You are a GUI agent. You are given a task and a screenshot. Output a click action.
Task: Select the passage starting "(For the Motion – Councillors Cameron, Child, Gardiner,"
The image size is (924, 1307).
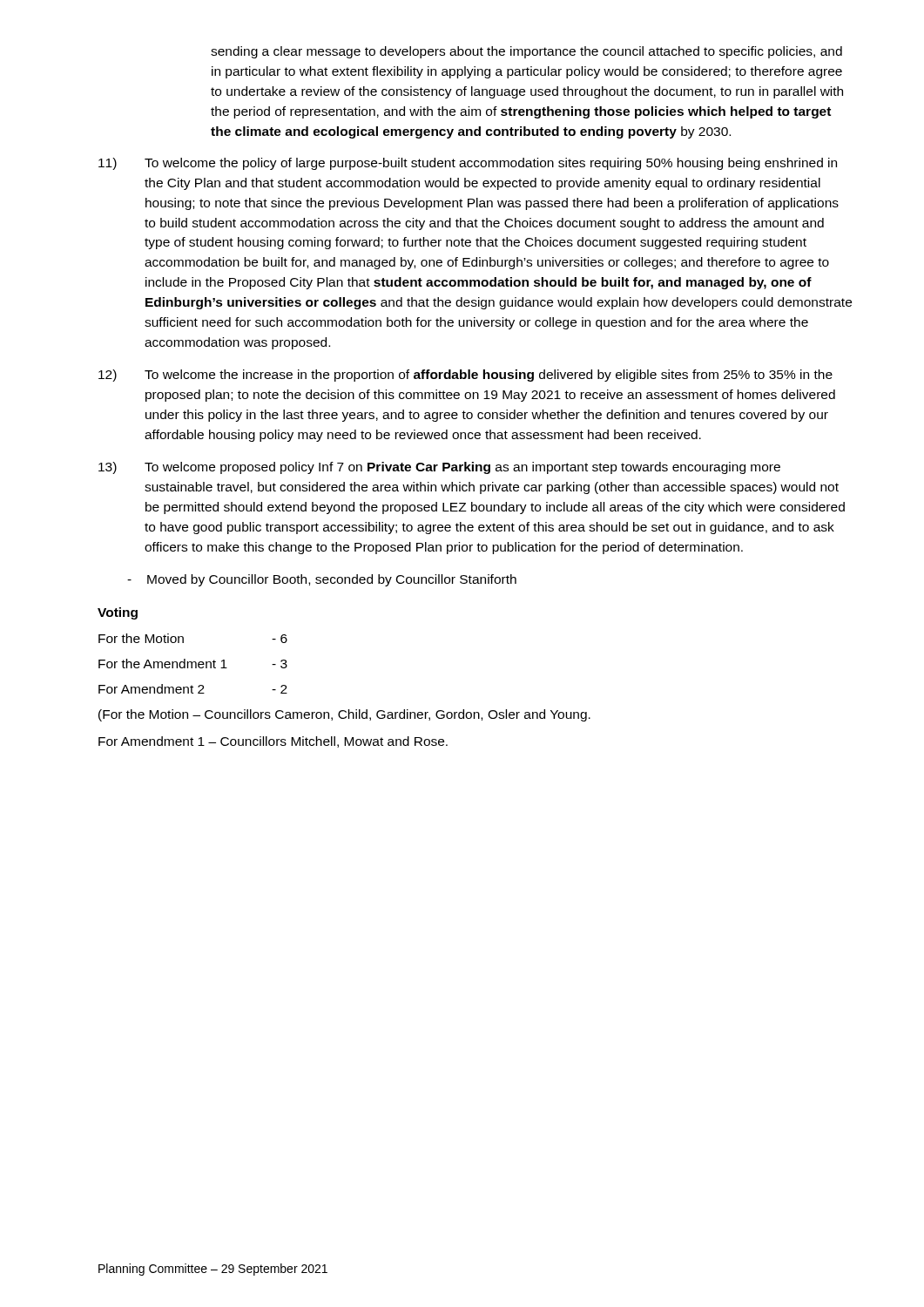click(344, 714)
